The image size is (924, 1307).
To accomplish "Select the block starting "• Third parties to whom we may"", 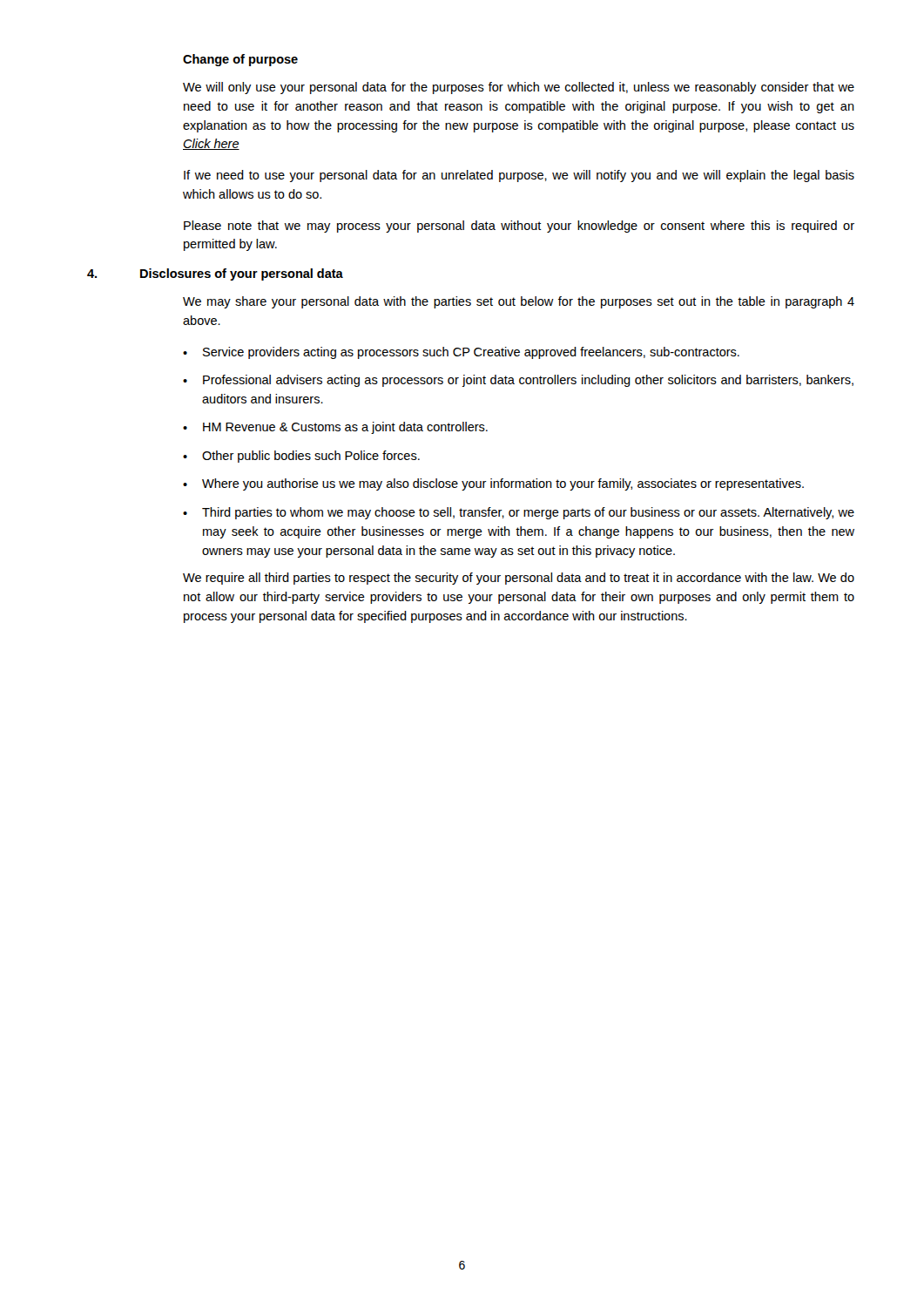I will coord(519,532).
